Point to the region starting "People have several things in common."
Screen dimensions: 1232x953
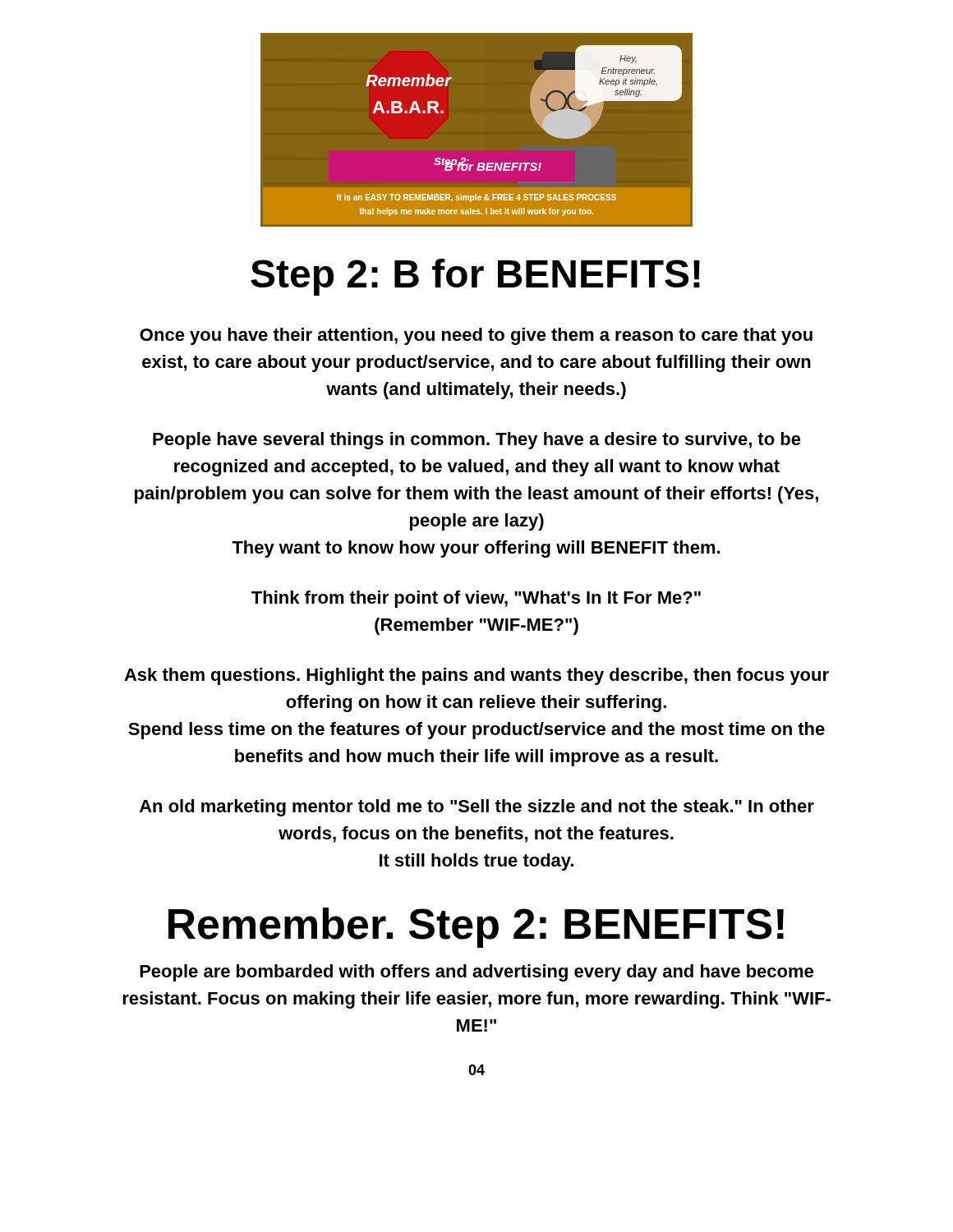(x=476, y=493)
